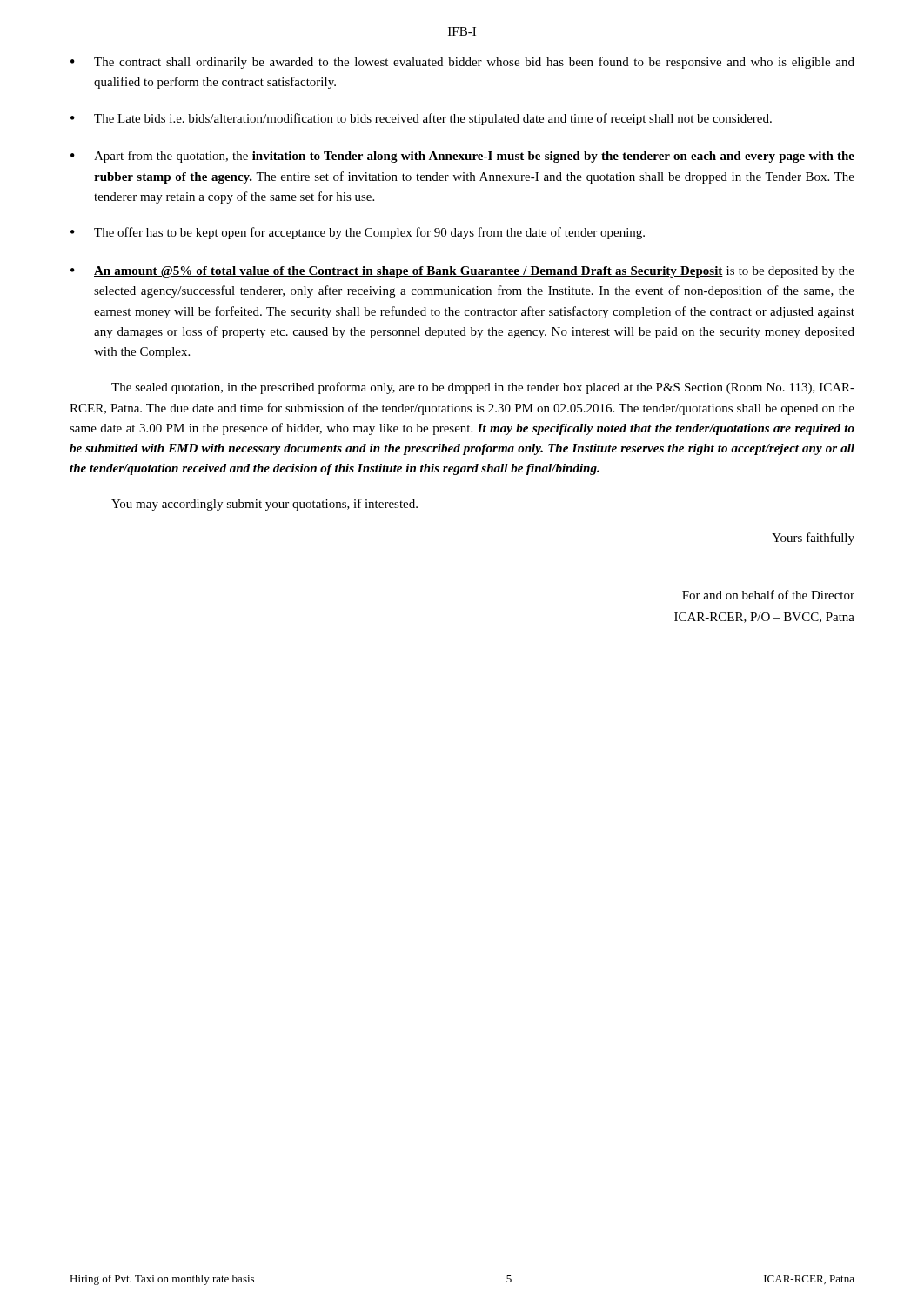Click on the text with the text "Yours faithfully"

point(813,538)
